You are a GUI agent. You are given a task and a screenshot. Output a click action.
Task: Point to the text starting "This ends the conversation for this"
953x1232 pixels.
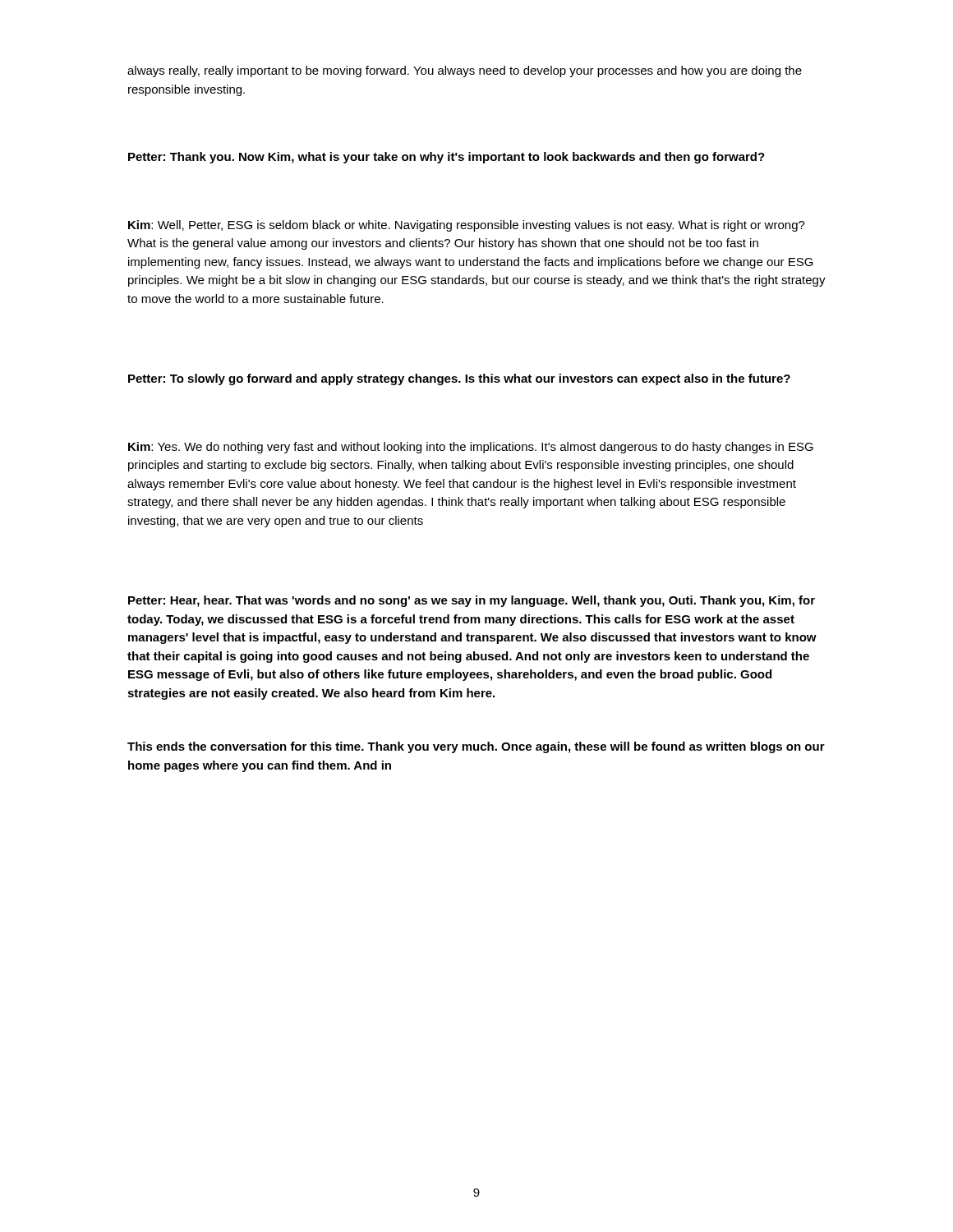(476, 756)
